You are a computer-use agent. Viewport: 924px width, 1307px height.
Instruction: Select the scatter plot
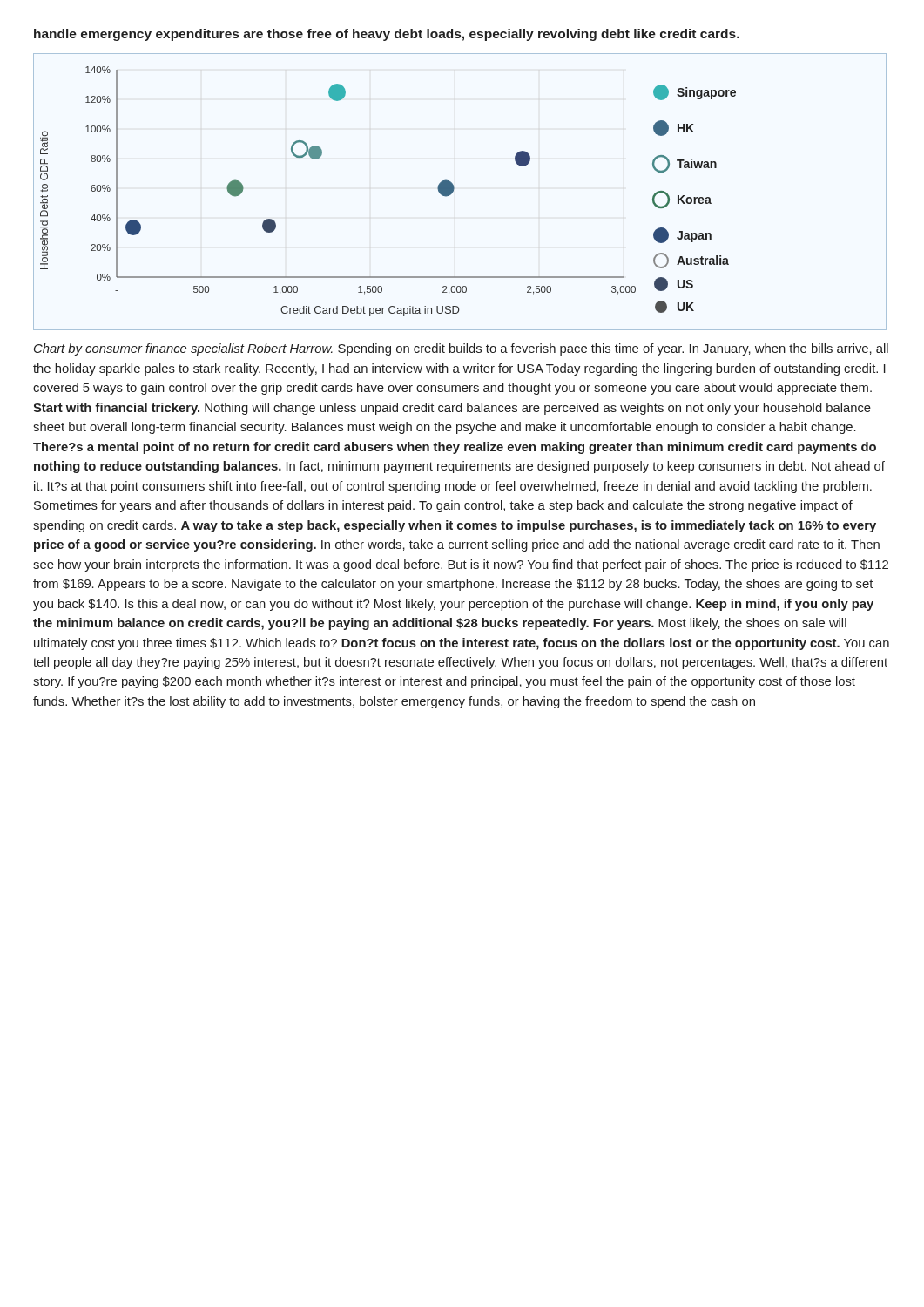point(460,192)
